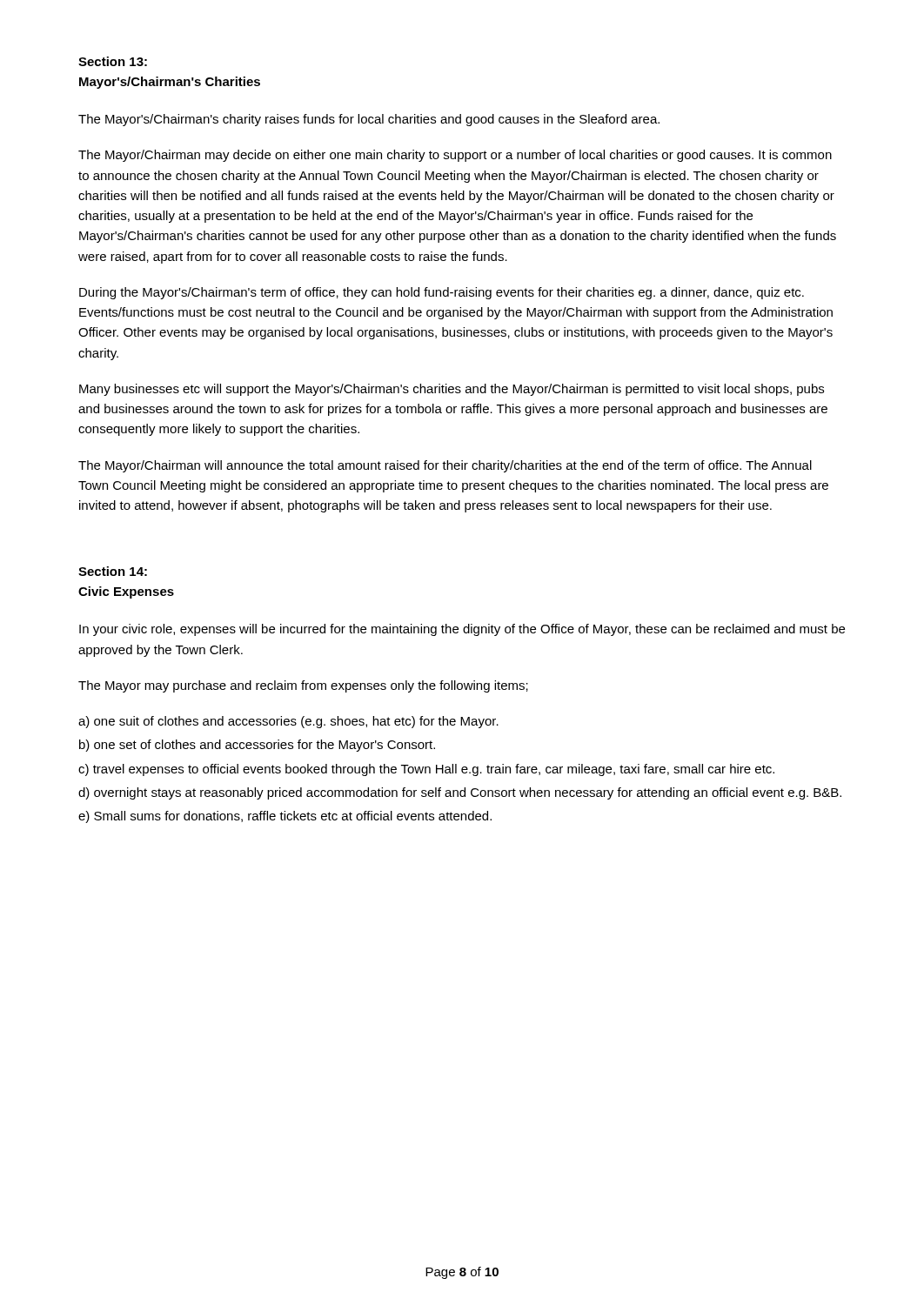Click on the element starting "In your civic role, expenses"
924x1305 pixels.
(462, 639)
